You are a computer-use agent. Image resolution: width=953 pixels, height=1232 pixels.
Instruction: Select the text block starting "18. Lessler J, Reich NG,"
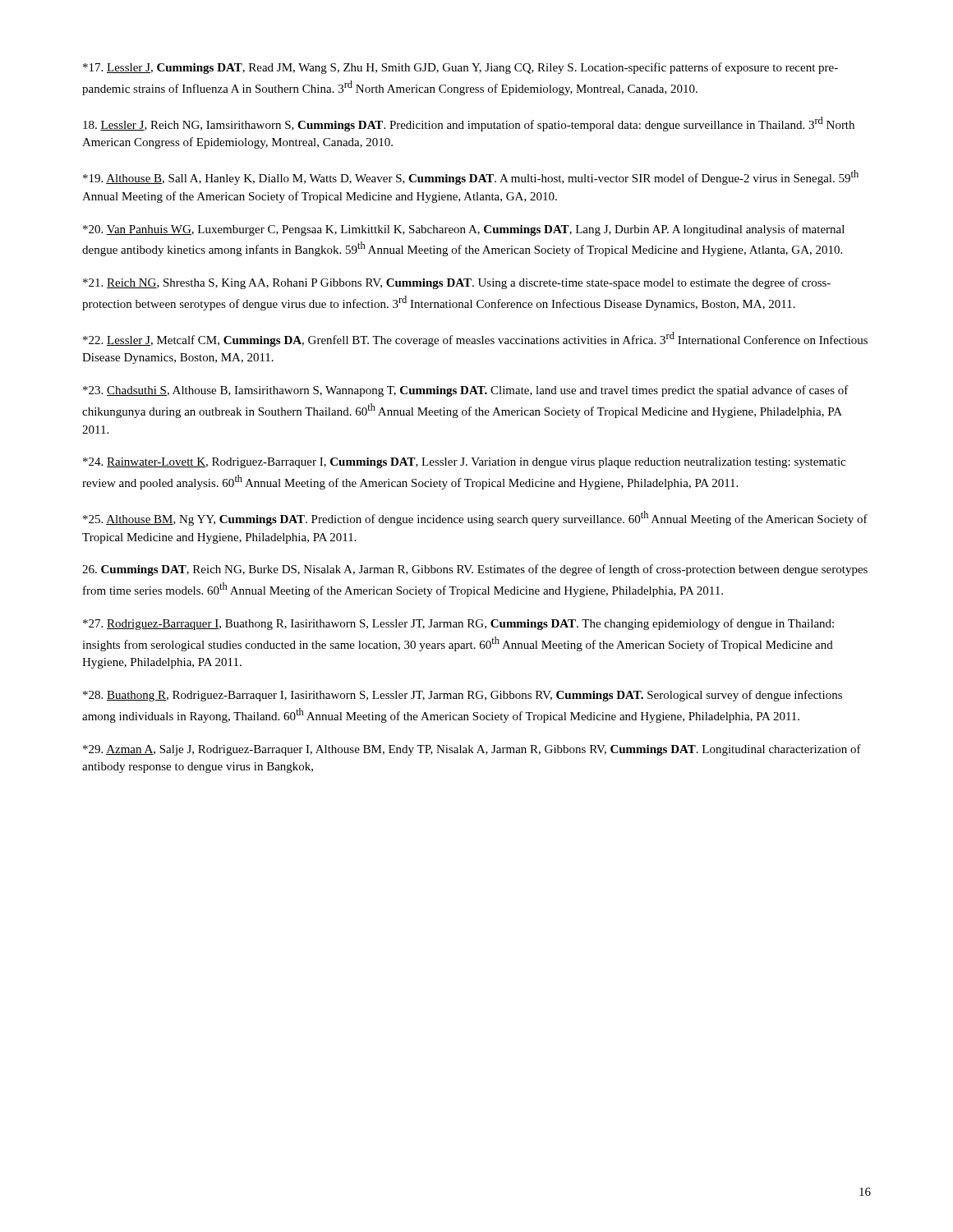[x=468, y=132]
